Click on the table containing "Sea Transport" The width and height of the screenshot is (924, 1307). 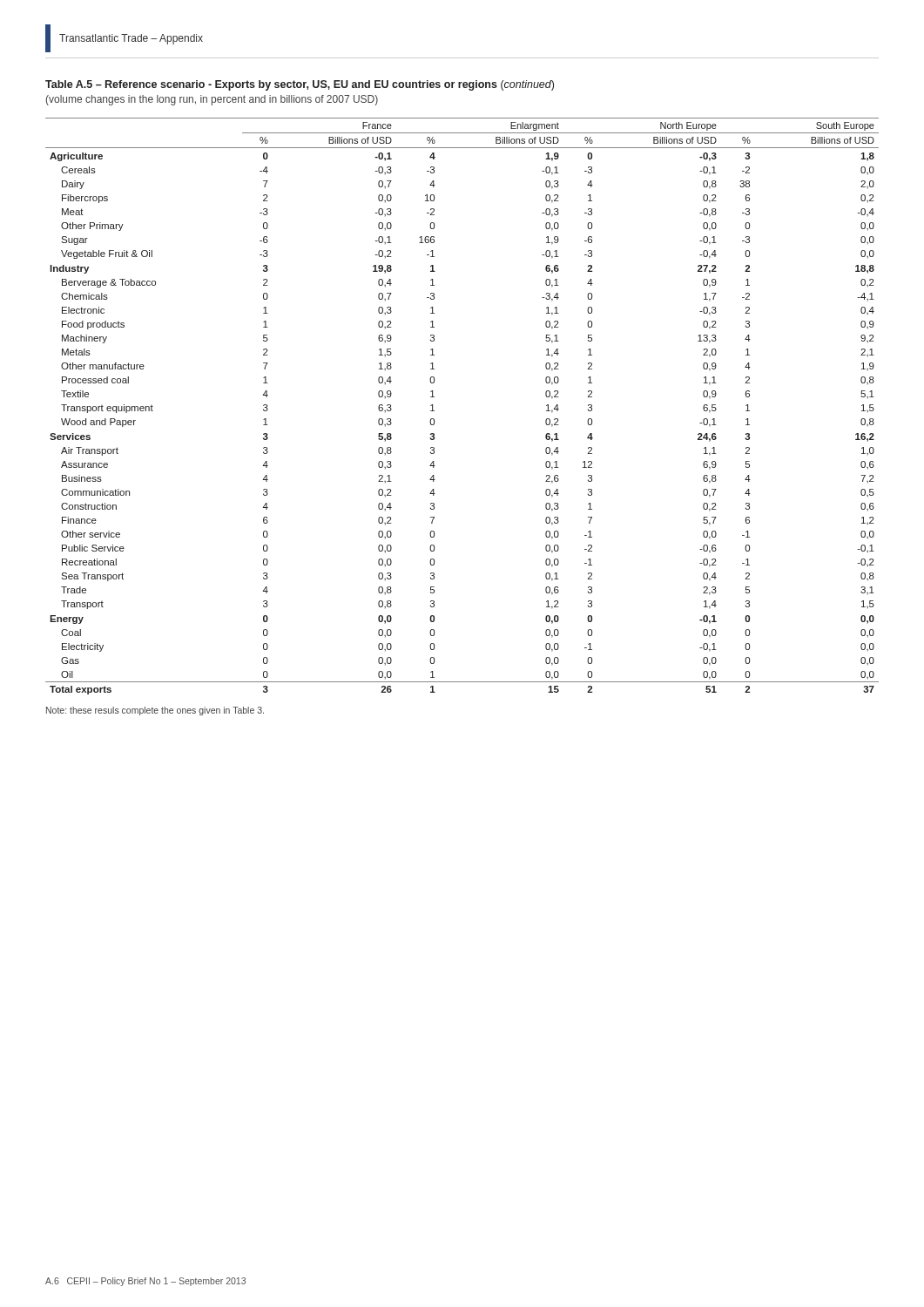point(462,407)
